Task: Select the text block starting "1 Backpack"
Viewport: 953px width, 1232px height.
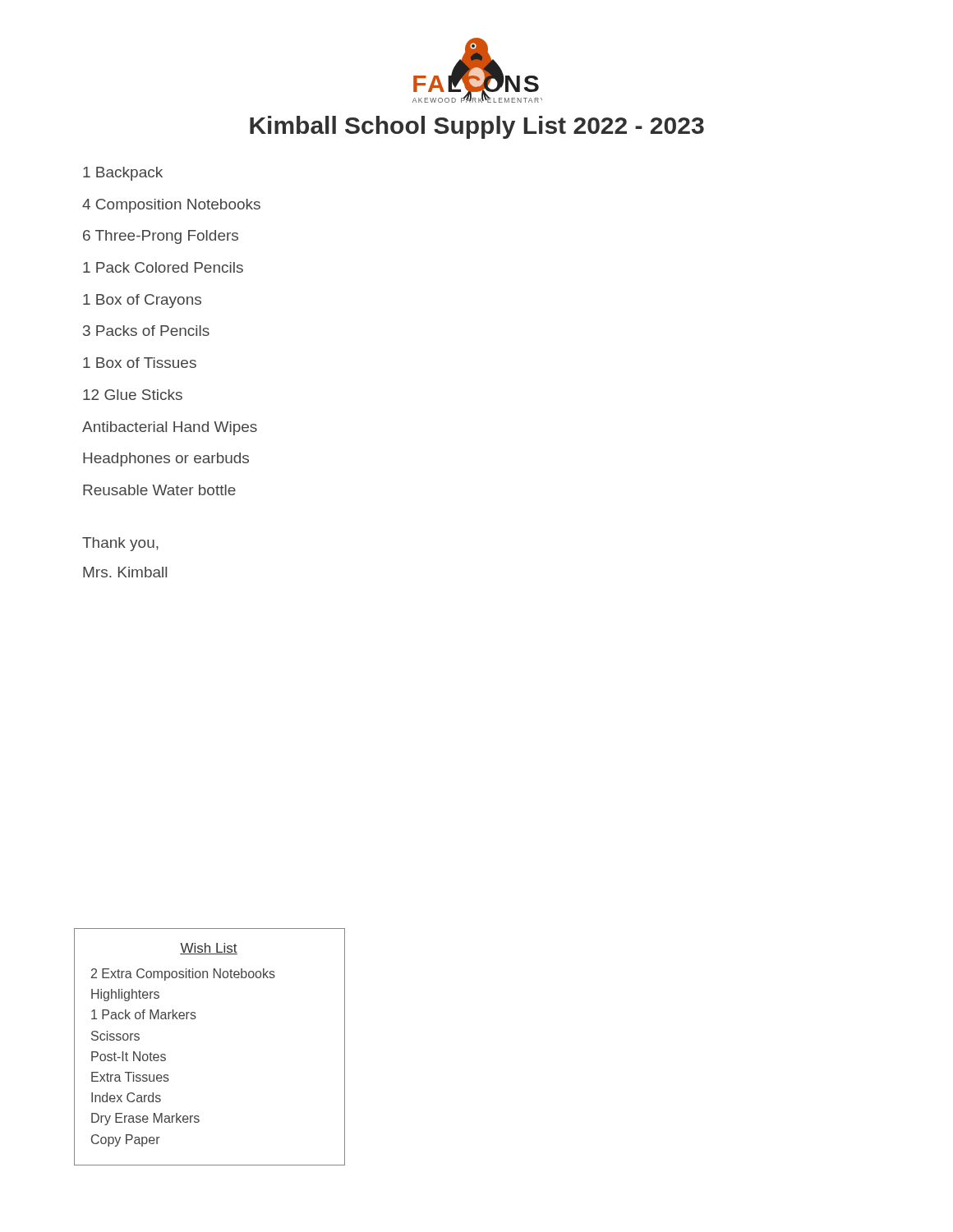Action: coord(123,172)
